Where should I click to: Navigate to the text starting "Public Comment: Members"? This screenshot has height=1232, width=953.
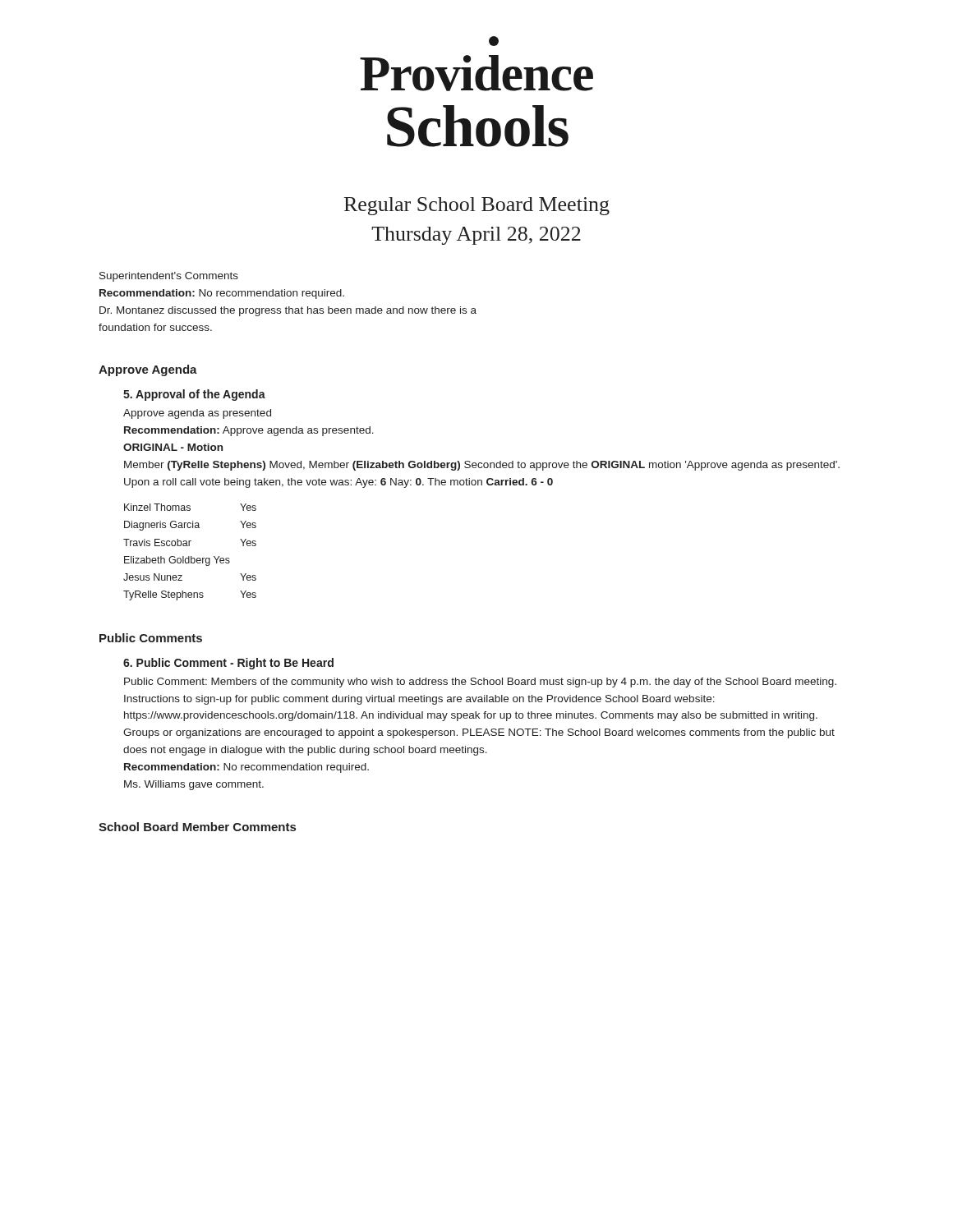[480, 732]
